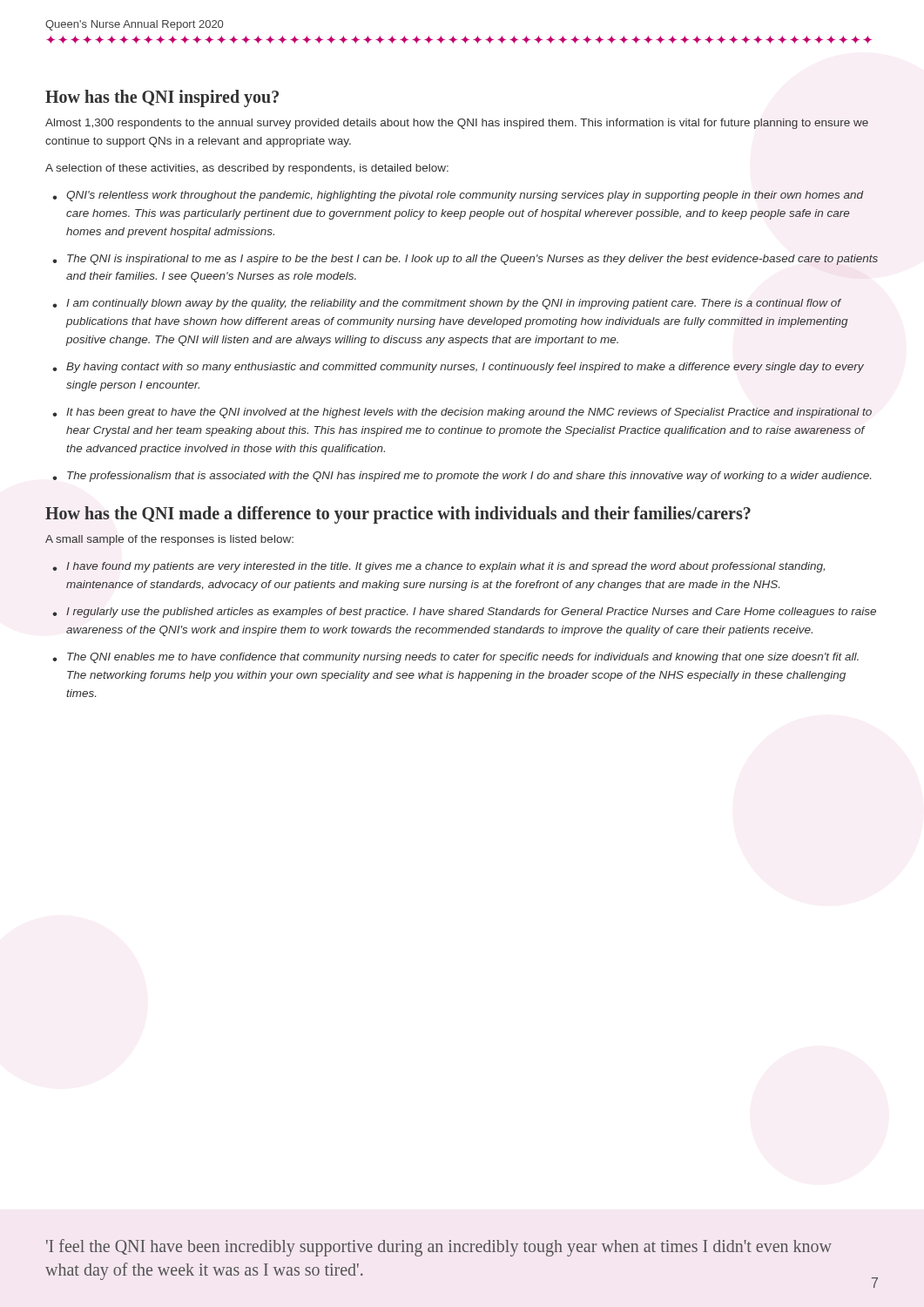The width and height of the screenshot is (924, 1307).
Task: Click on the text block that reads "Almost 1,300 respondents to the"
Action: click(x=457, y=132)
